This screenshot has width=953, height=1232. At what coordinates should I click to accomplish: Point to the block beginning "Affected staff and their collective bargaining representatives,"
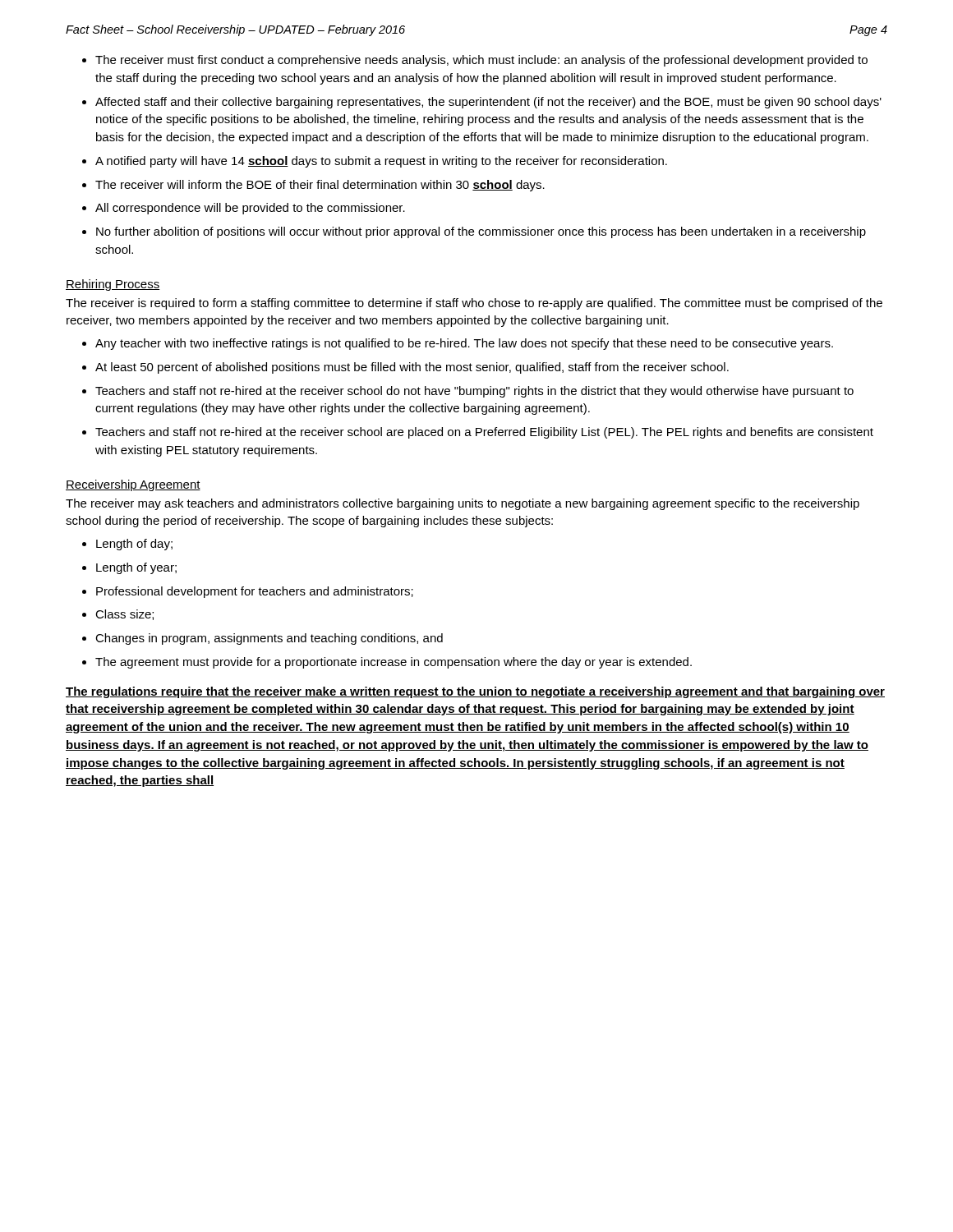[488, 119]
